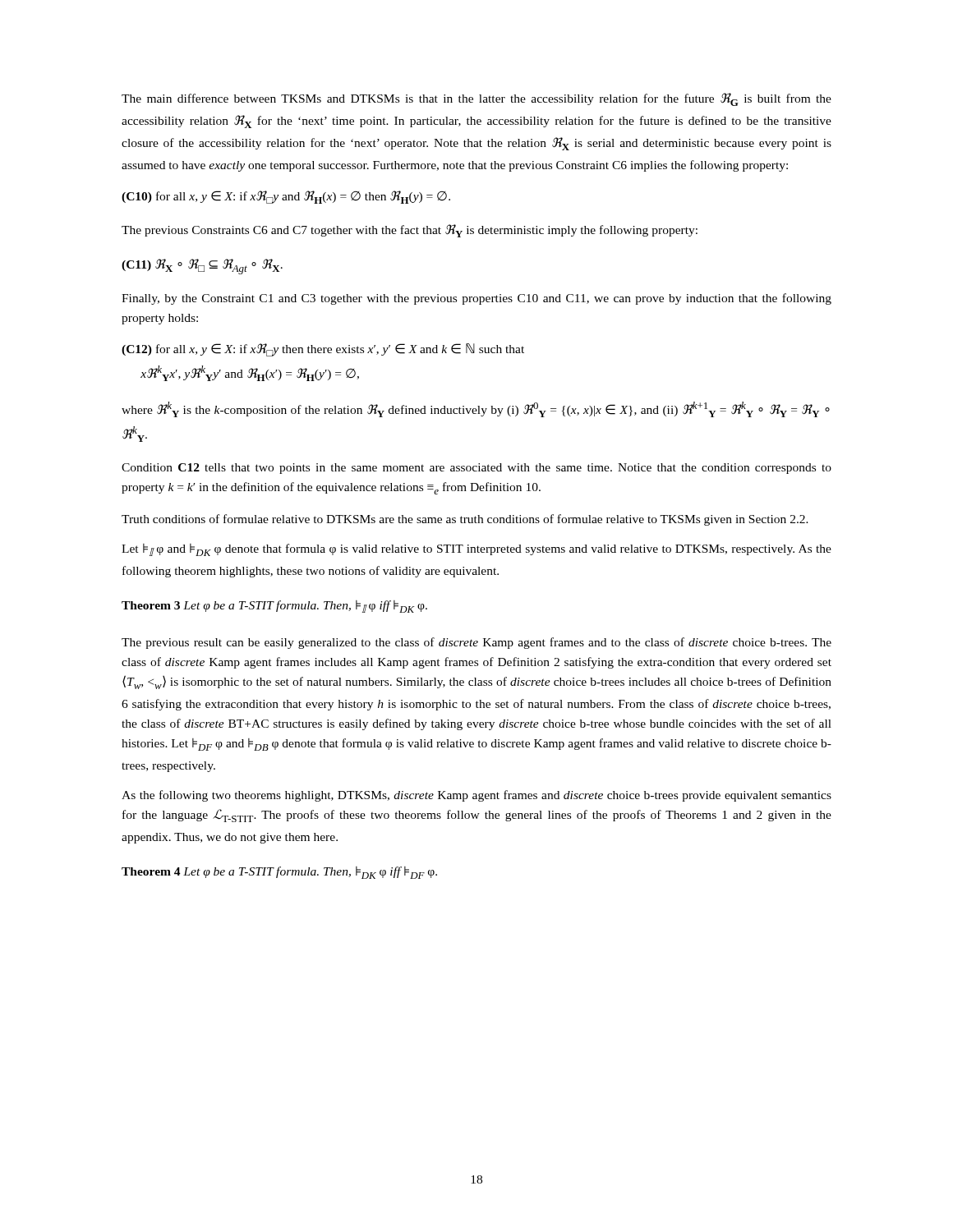Click on the passage starting "Theorem 4 Let"
The image size is (953, 1232).
pos(279,873)
